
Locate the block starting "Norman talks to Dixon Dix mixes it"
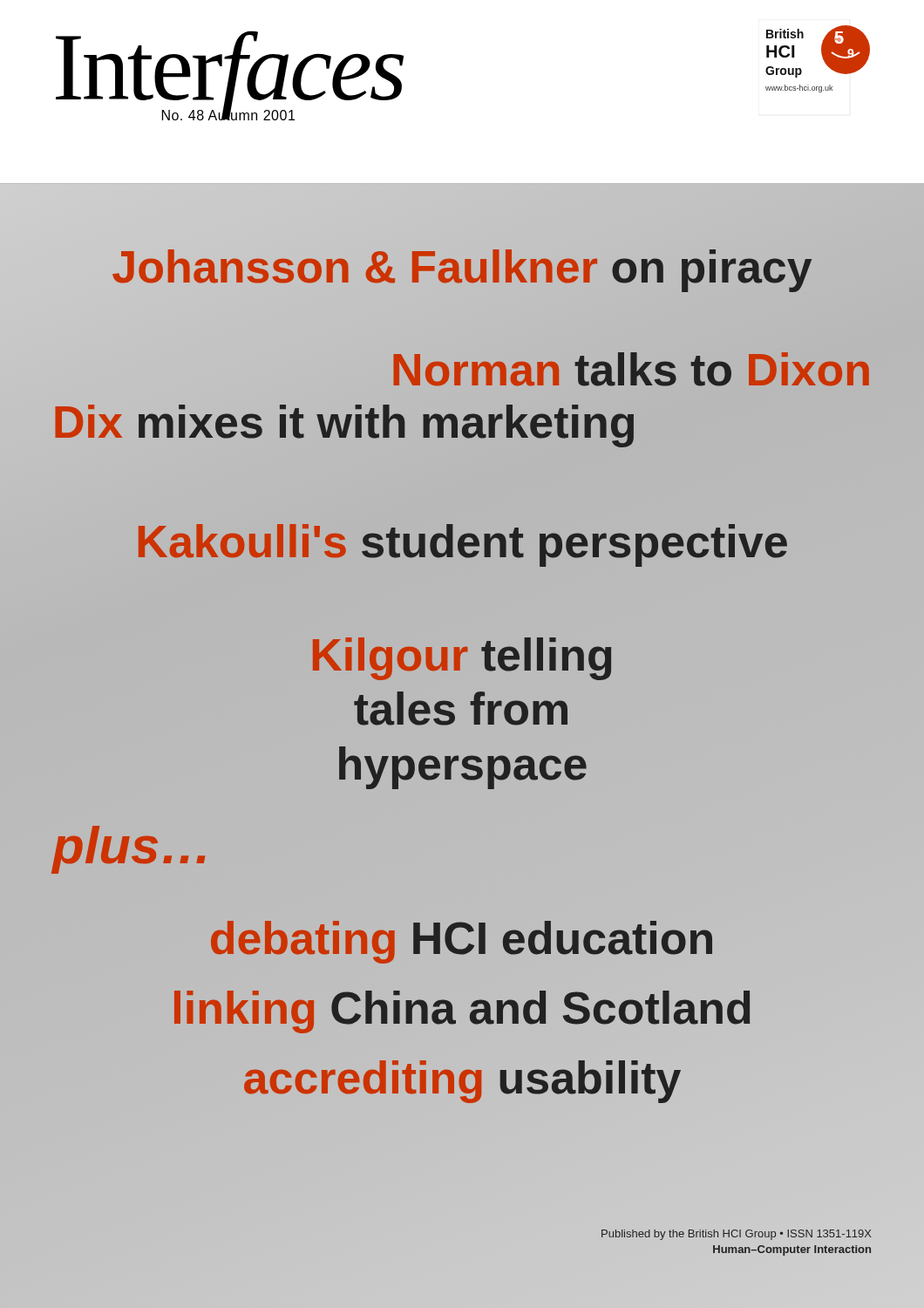(462, 397)
